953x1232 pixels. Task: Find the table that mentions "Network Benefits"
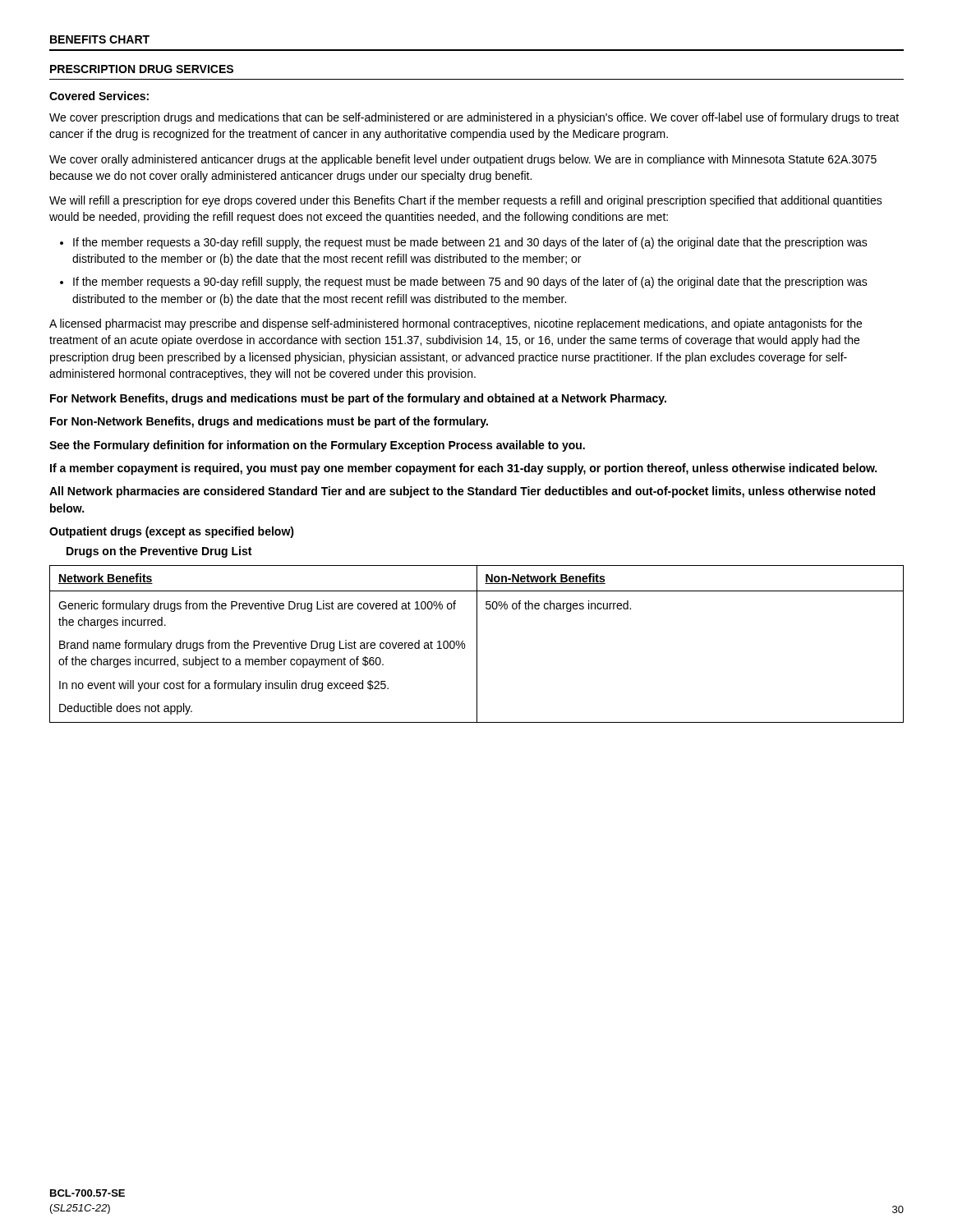coord(476,644)
